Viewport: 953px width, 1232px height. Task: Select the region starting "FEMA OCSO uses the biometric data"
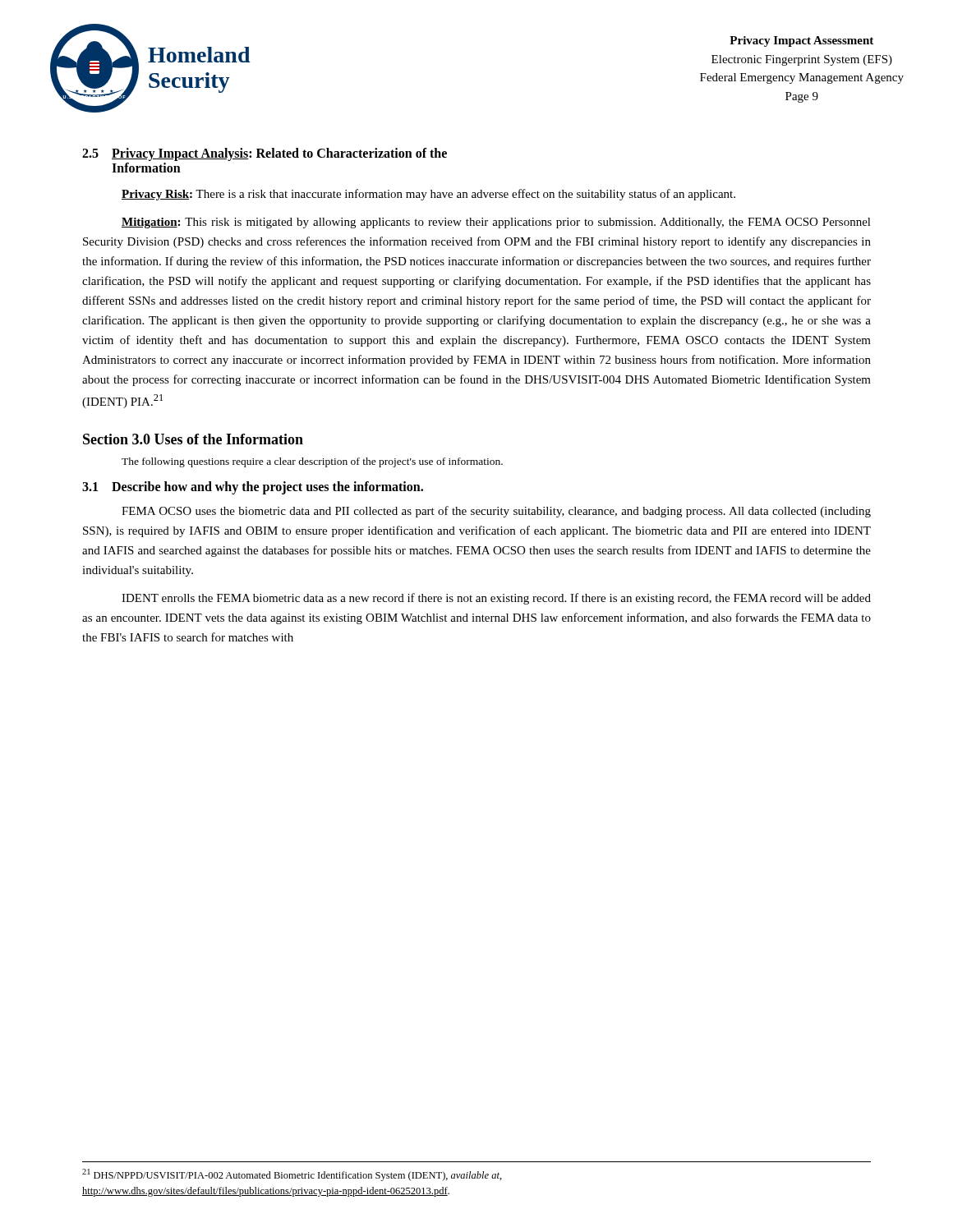[476, 541]
